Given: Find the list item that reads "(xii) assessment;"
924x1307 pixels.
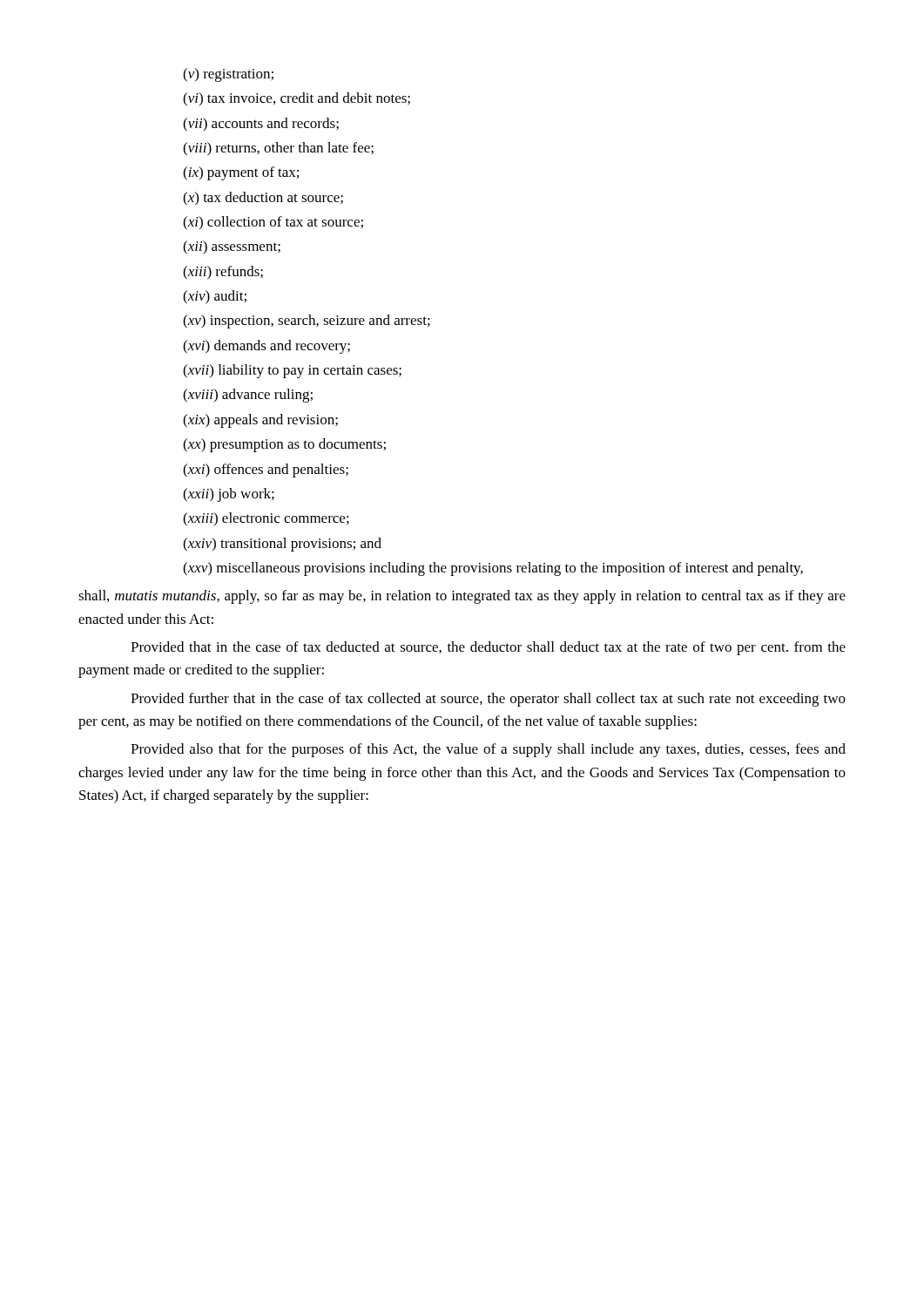Looking at the screenshot, I should 232,247.
